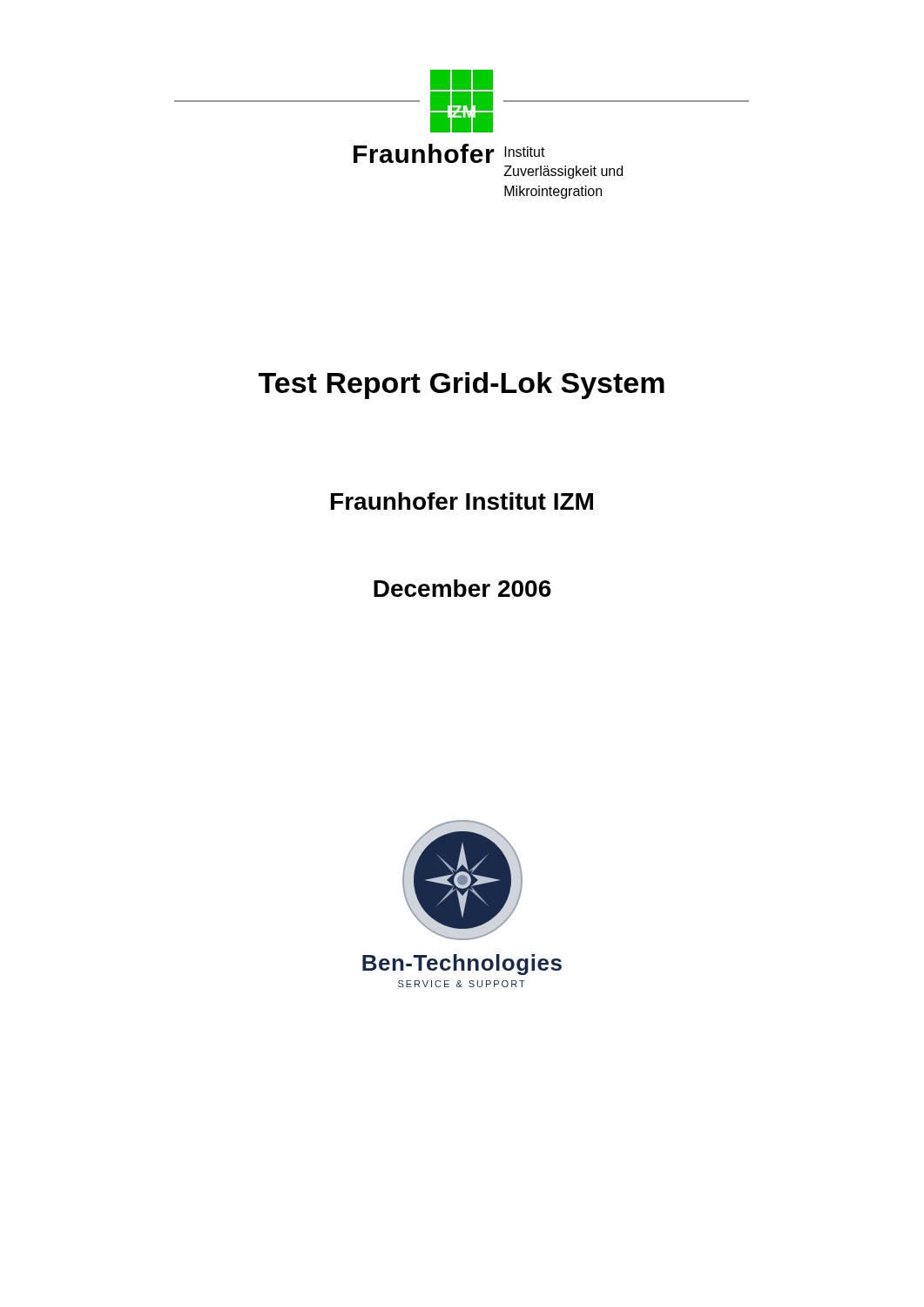Point to the passage starting "Fraunhofer Institut IZM"
This screenshot has width=924, height=1307.
point(462,501)
